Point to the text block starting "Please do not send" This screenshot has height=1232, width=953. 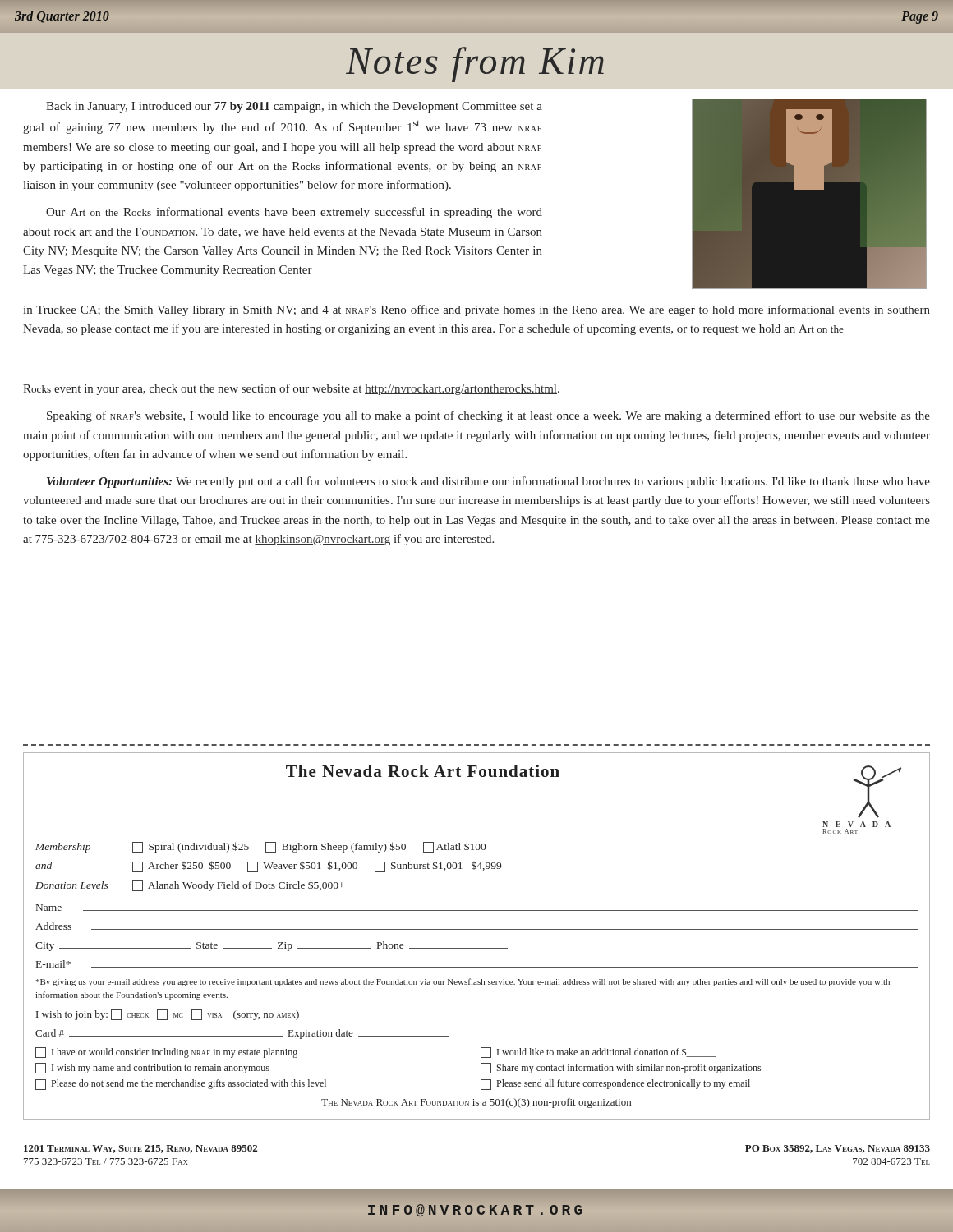coord(181,1084)
